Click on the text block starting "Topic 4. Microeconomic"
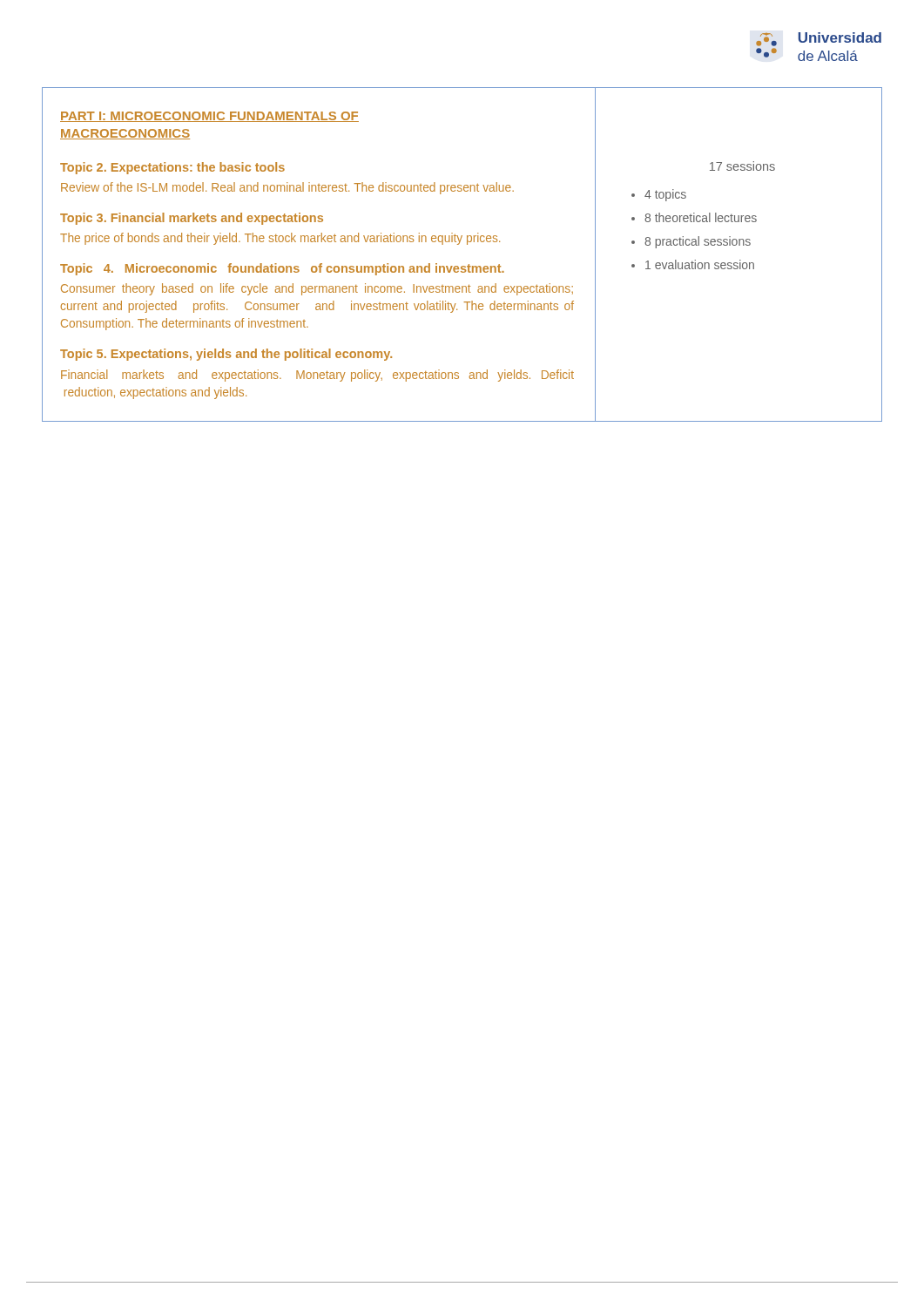 coord(317,296)
